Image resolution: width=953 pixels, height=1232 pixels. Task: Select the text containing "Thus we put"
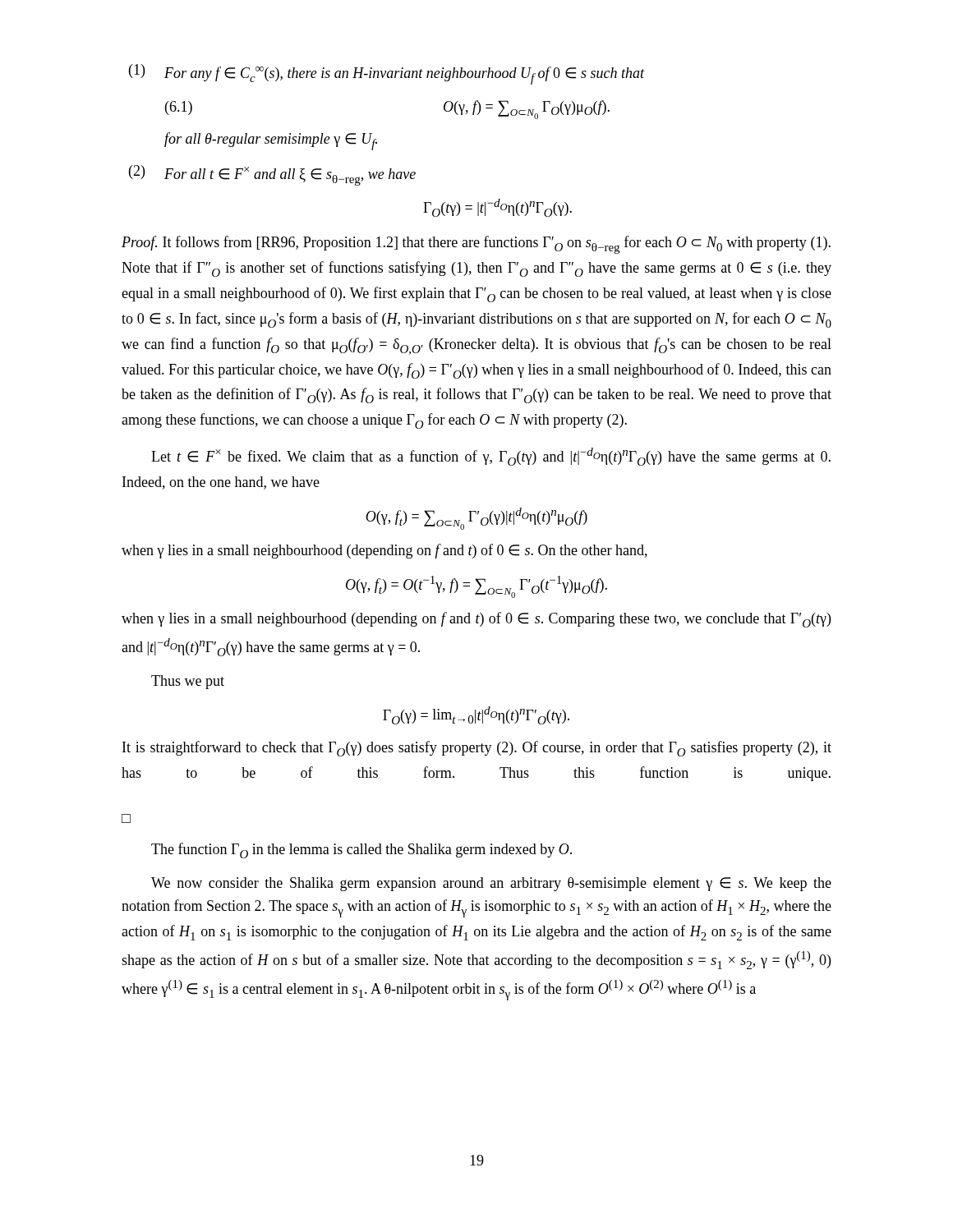(x=188, y=682)
